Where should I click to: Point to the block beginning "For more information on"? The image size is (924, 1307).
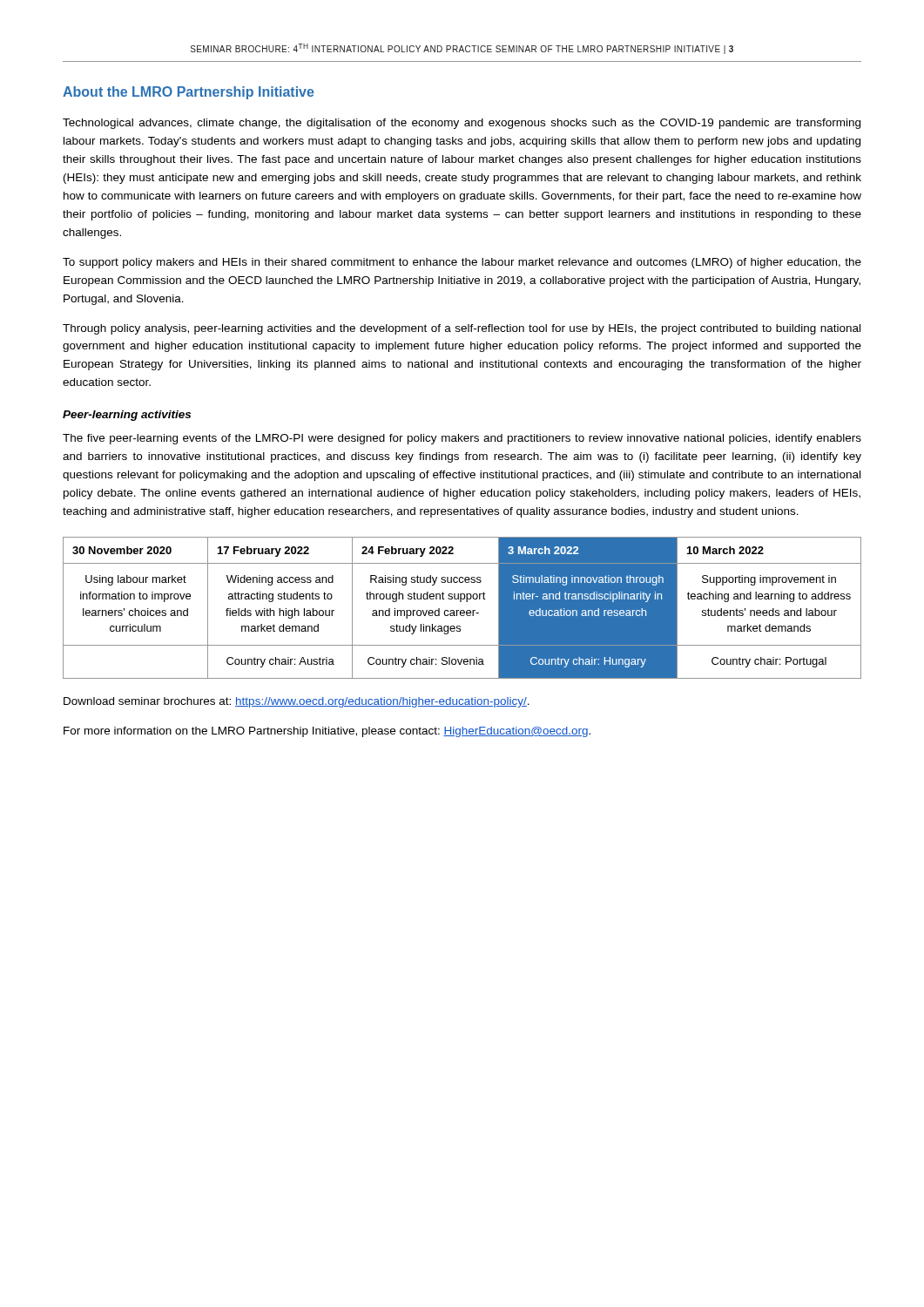click(327, 731)
